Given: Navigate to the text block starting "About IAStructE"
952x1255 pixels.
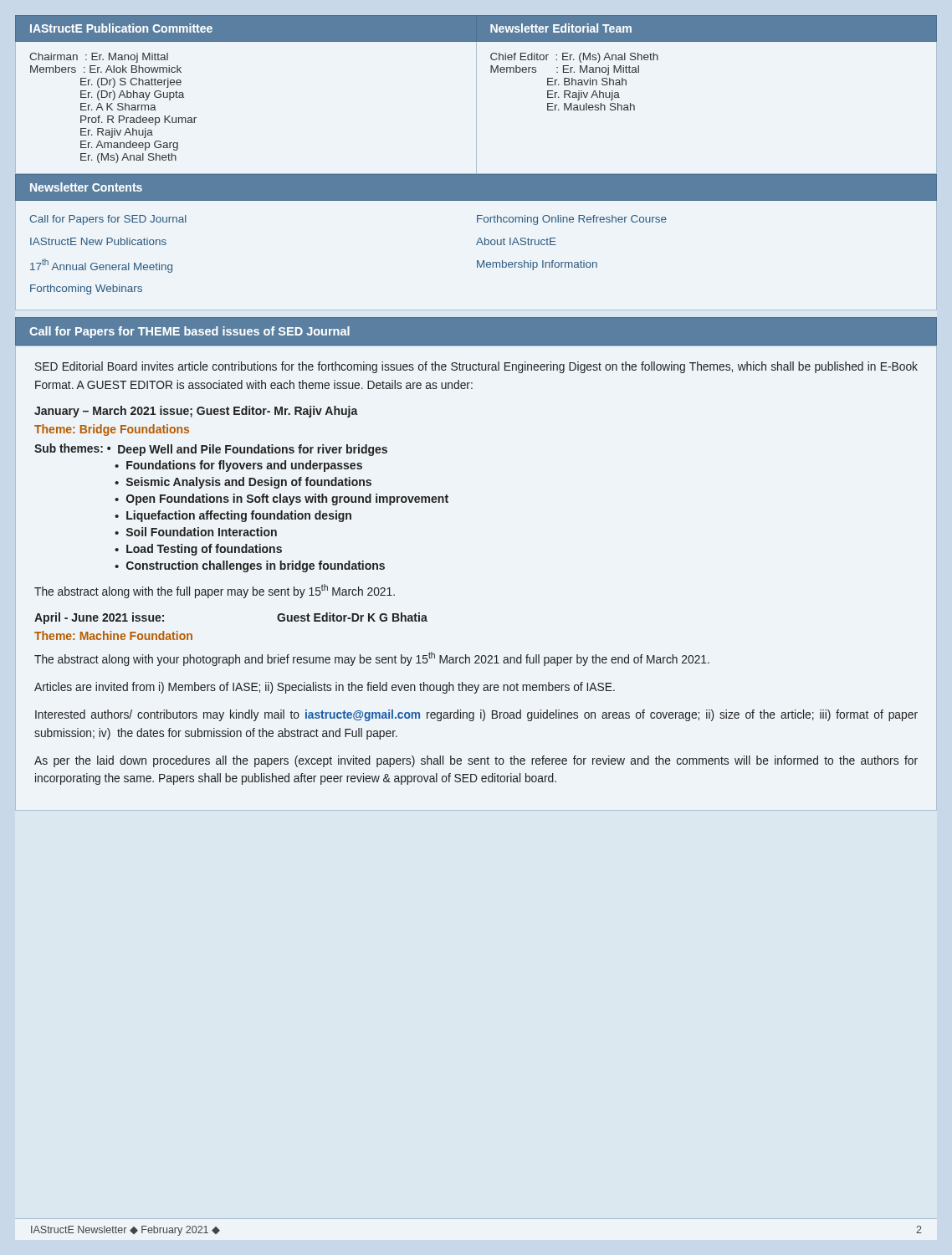Looking at the screenshot, I should click(x=516, y=241).
